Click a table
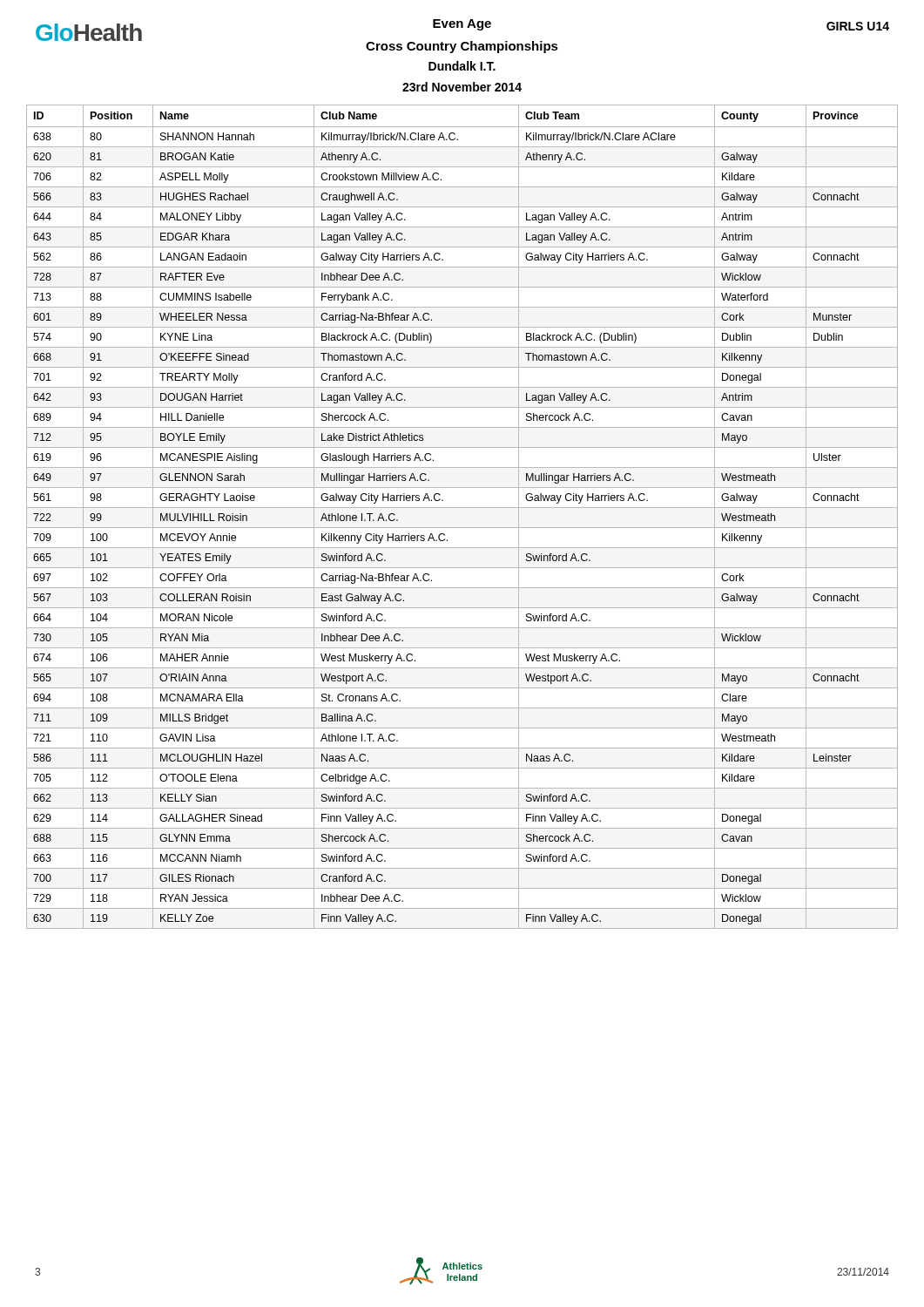This screenshot has width=924, height=1307. point(462,517)
